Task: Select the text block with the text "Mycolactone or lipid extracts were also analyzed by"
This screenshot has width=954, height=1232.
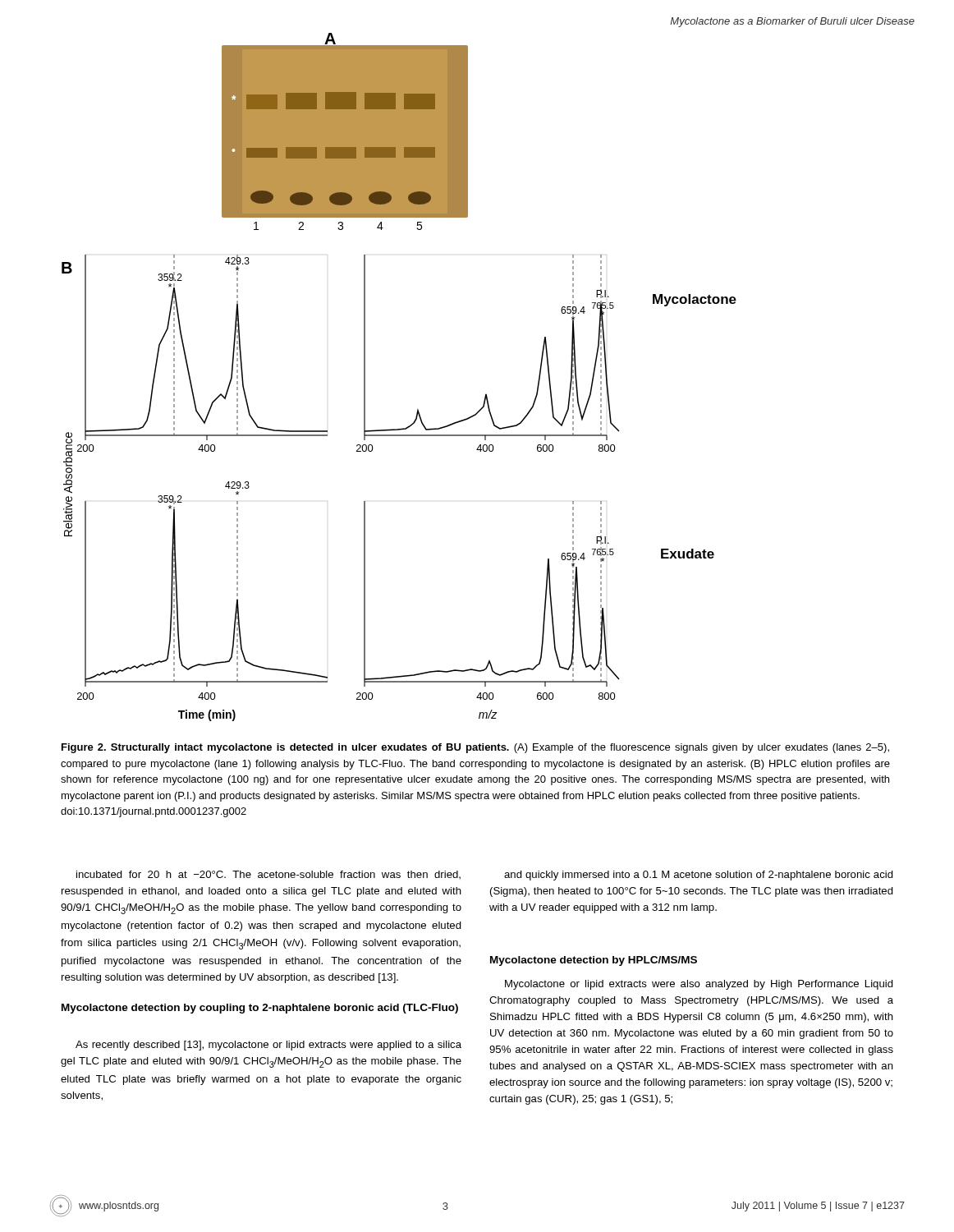Action: coord(691,1042)
